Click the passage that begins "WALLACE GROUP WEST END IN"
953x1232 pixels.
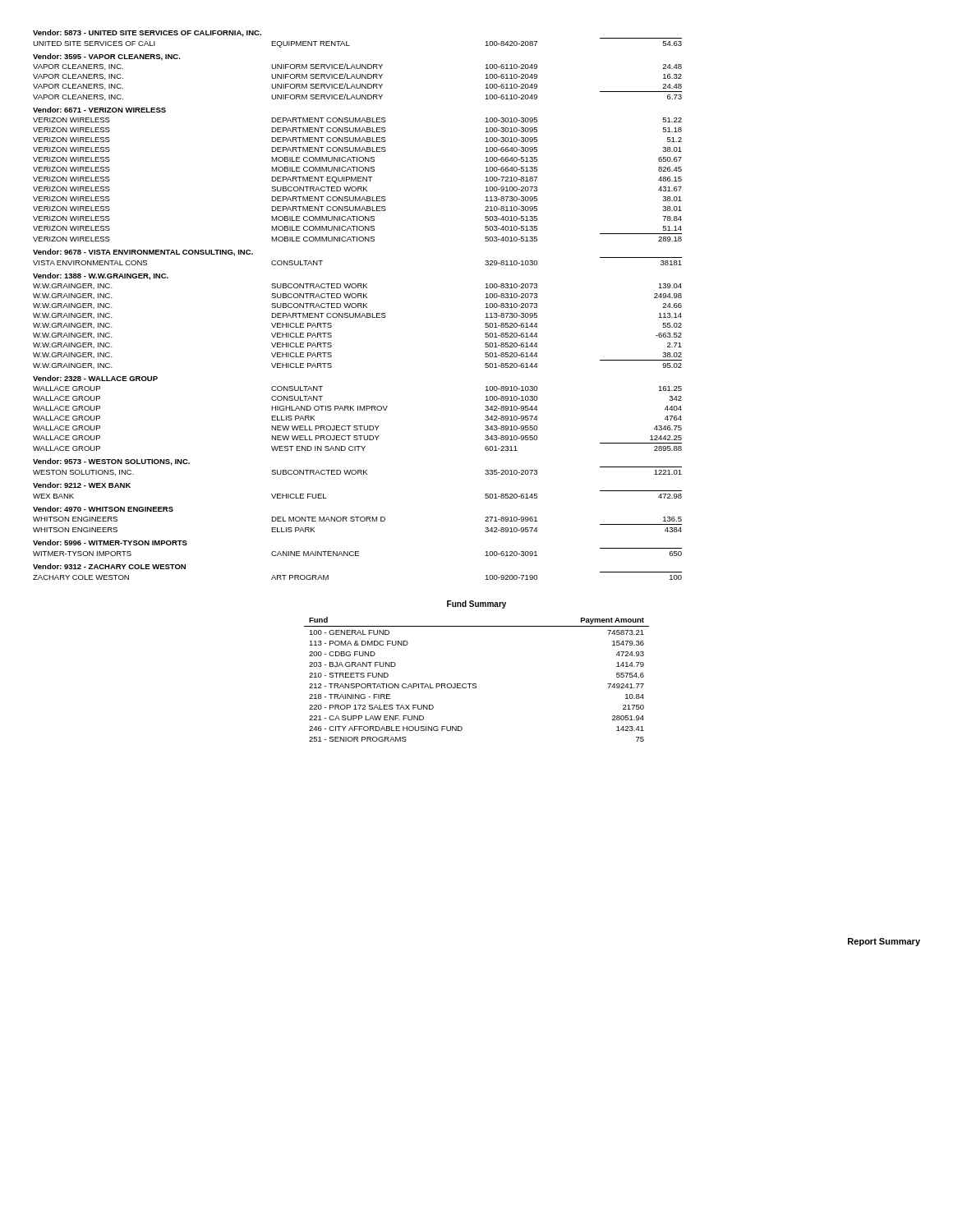coord(357,448)
